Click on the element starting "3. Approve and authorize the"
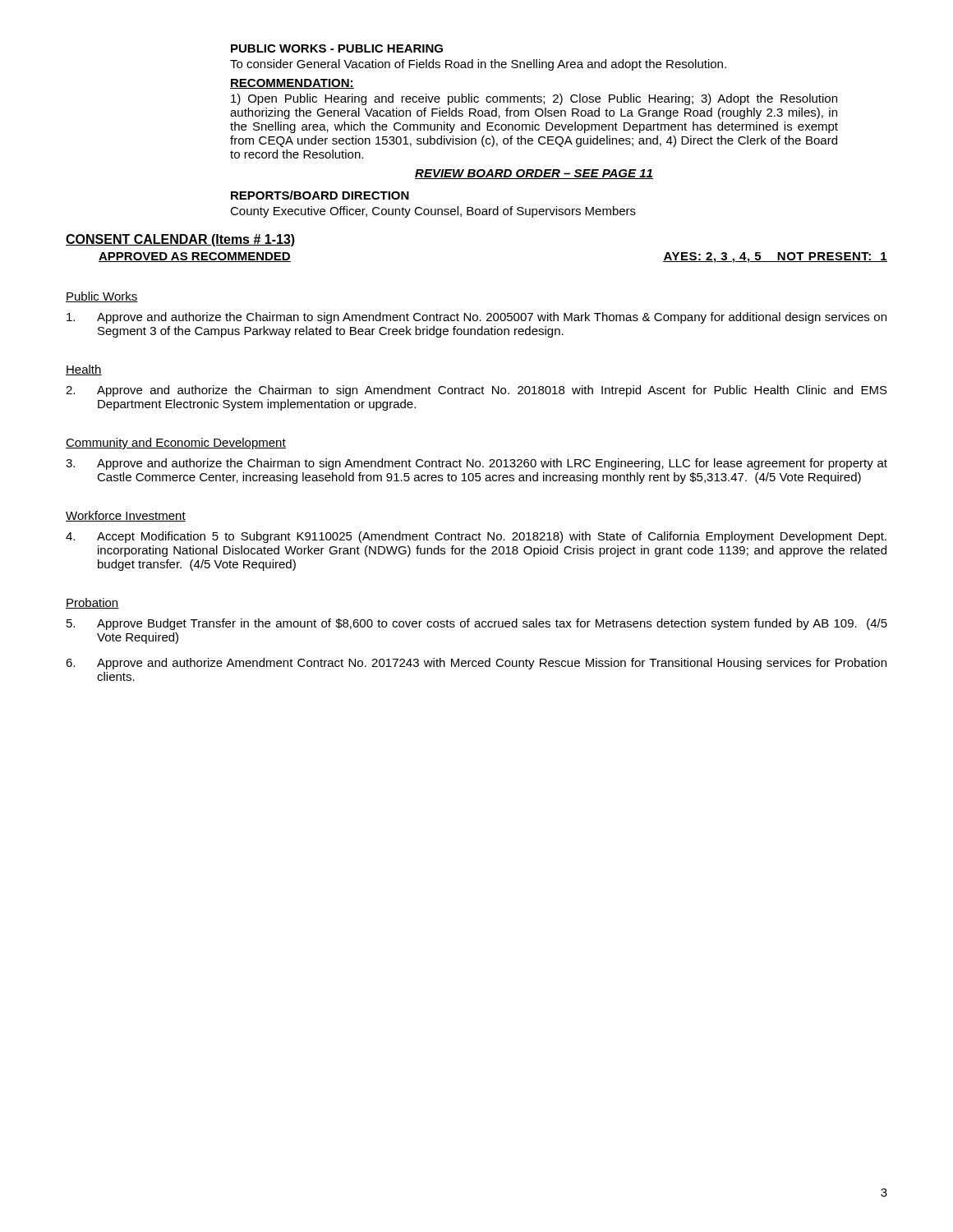Image resolution: width=953 pixels, height=1232 pixels. [x=476, y=470]
